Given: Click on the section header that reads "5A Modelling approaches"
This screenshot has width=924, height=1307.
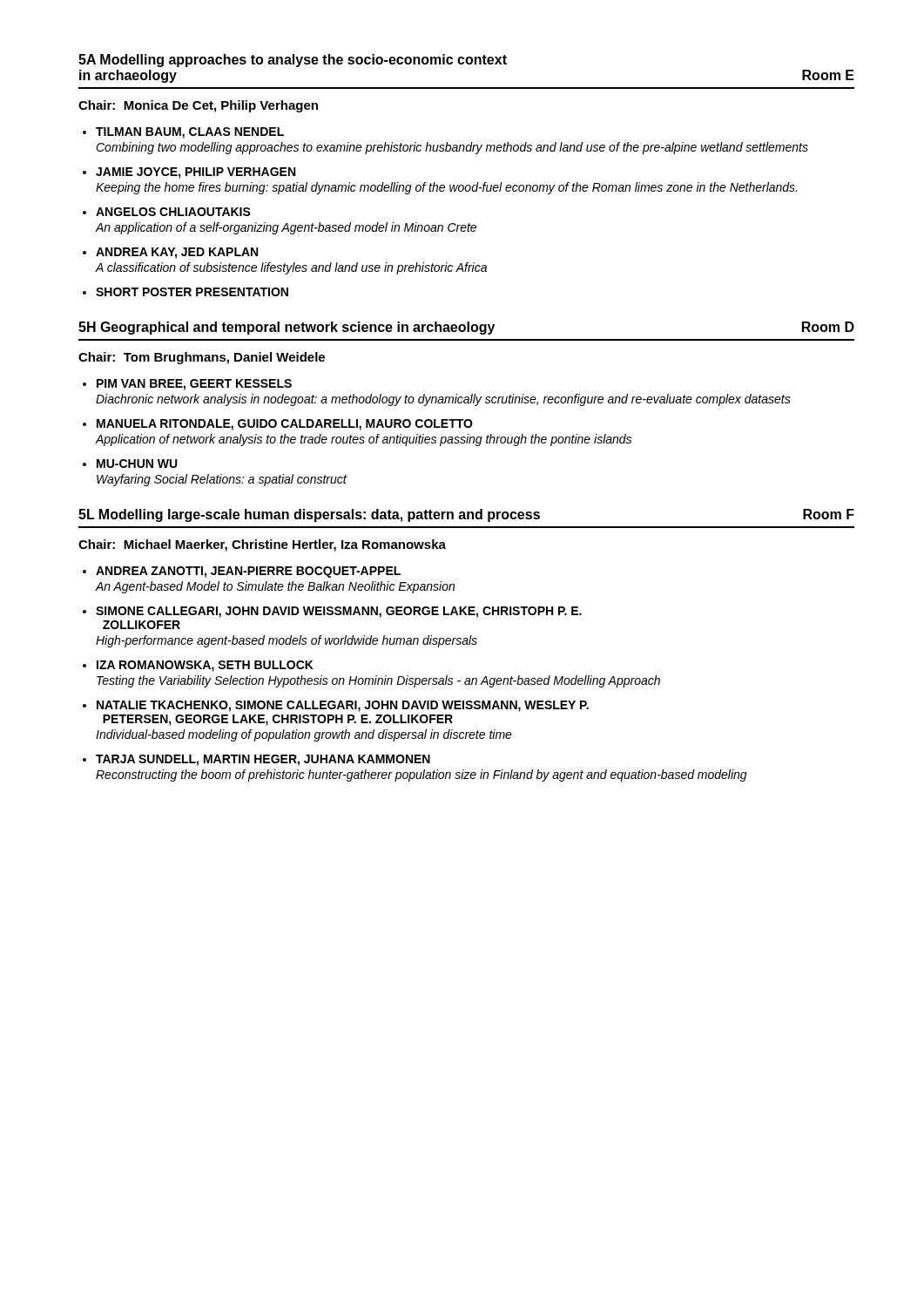Looking at the screenshot, I should [x=466, y=68].
